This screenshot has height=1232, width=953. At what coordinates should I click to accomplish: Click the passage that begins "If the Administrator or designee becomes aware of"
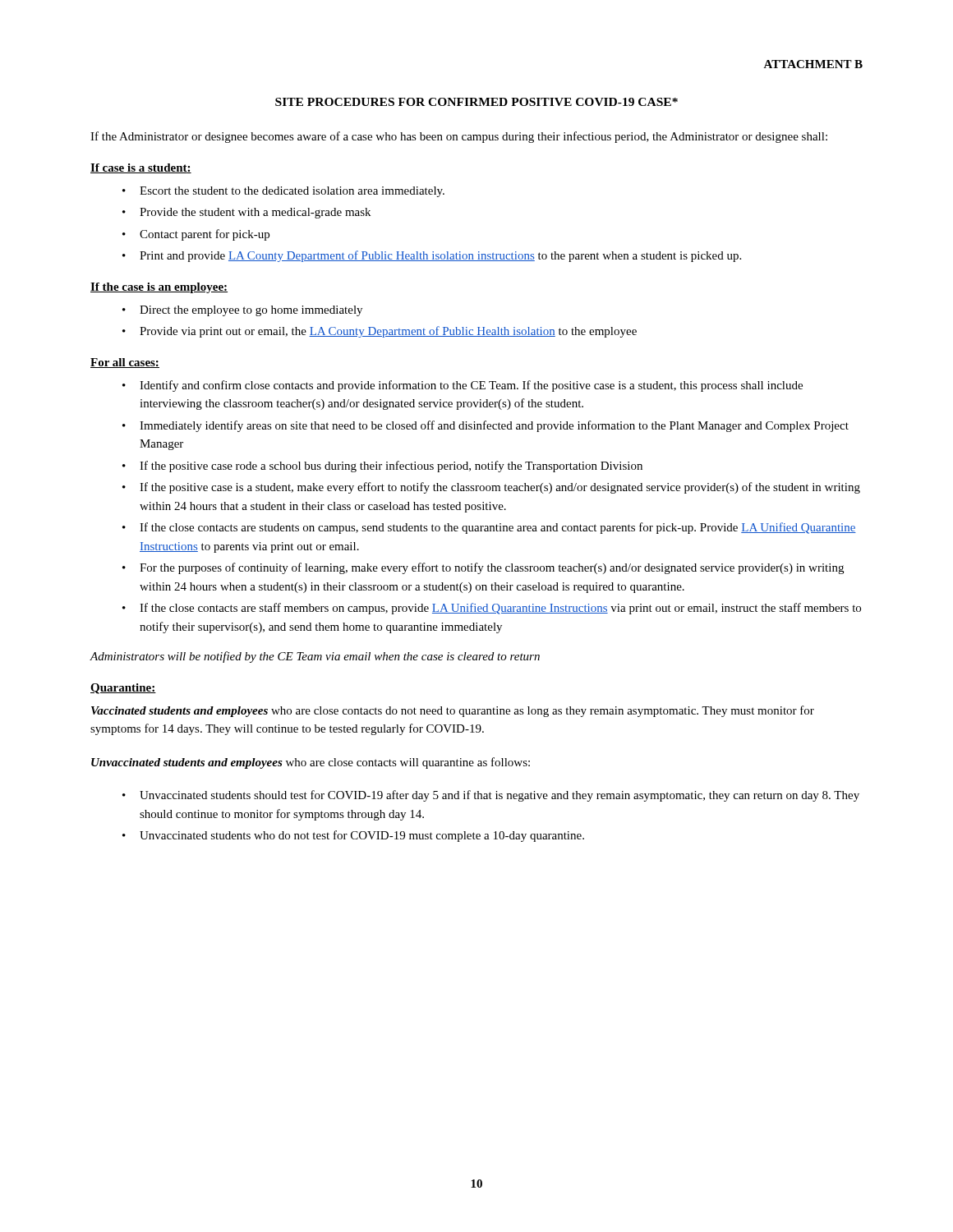pyautogui.click(x=459, y=136)
